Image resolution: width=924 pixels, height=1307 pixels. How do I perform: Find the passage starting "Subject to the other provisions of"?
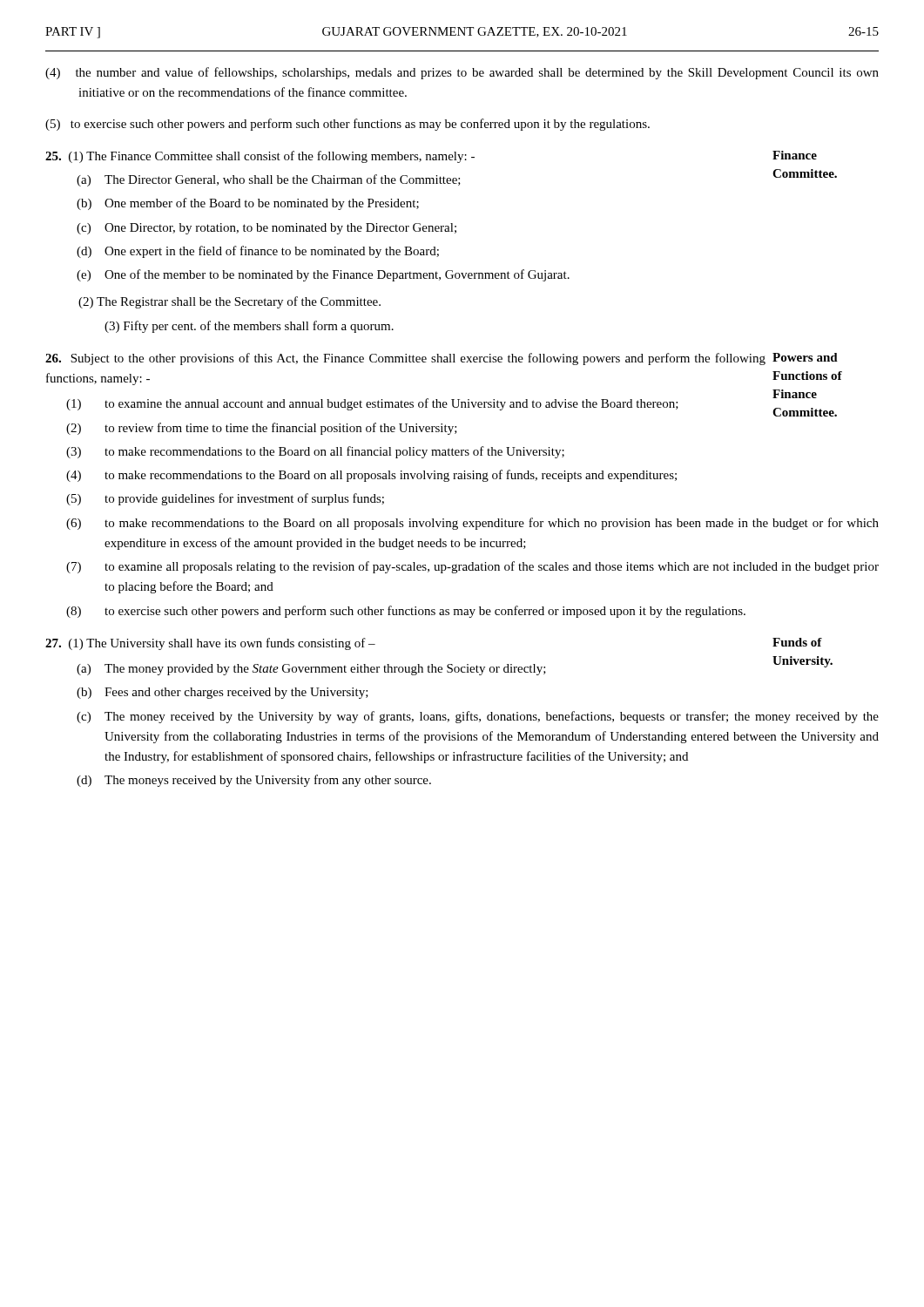click(405, 368)
